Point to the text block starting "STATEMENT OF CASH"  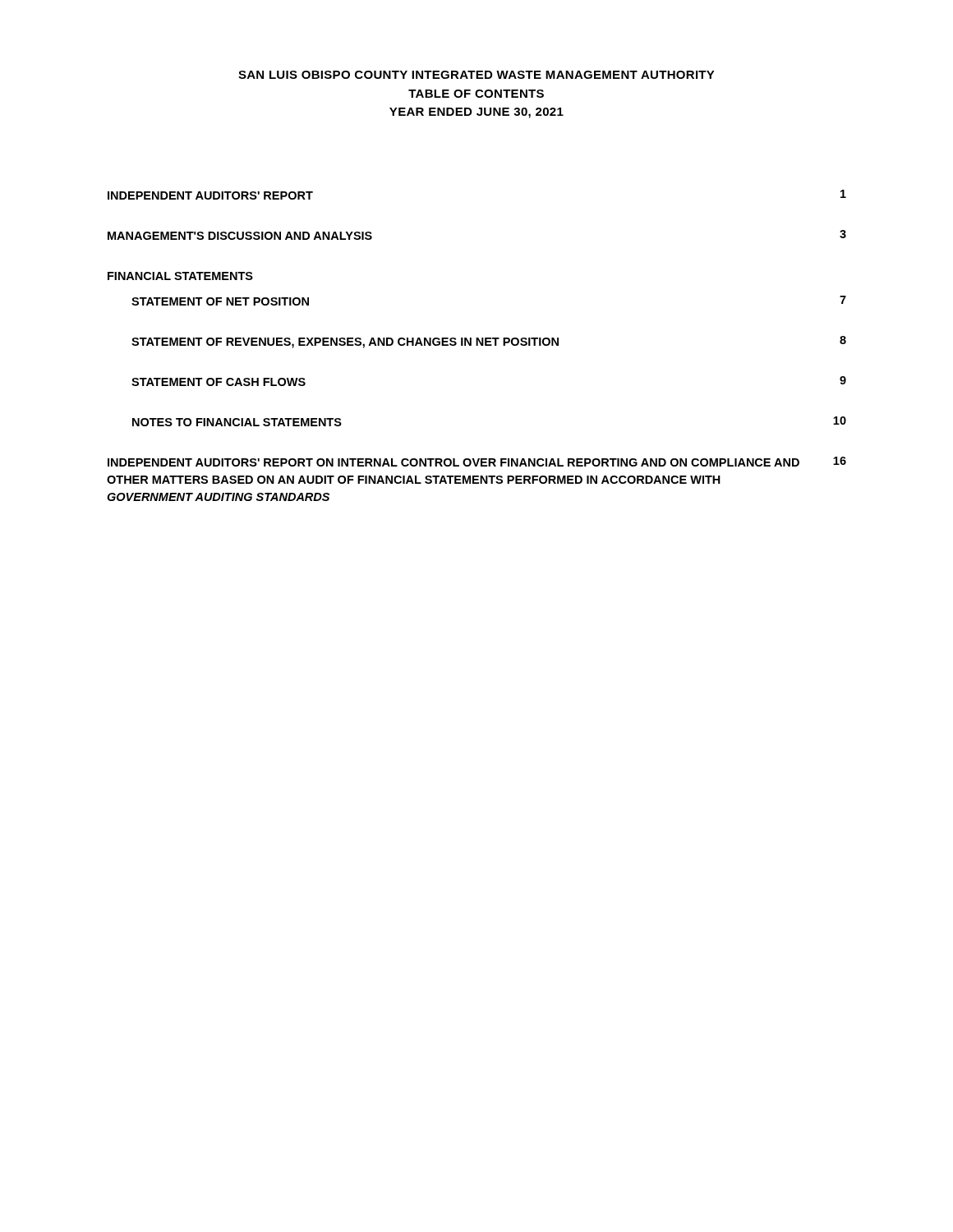click(x=218, y=382)
